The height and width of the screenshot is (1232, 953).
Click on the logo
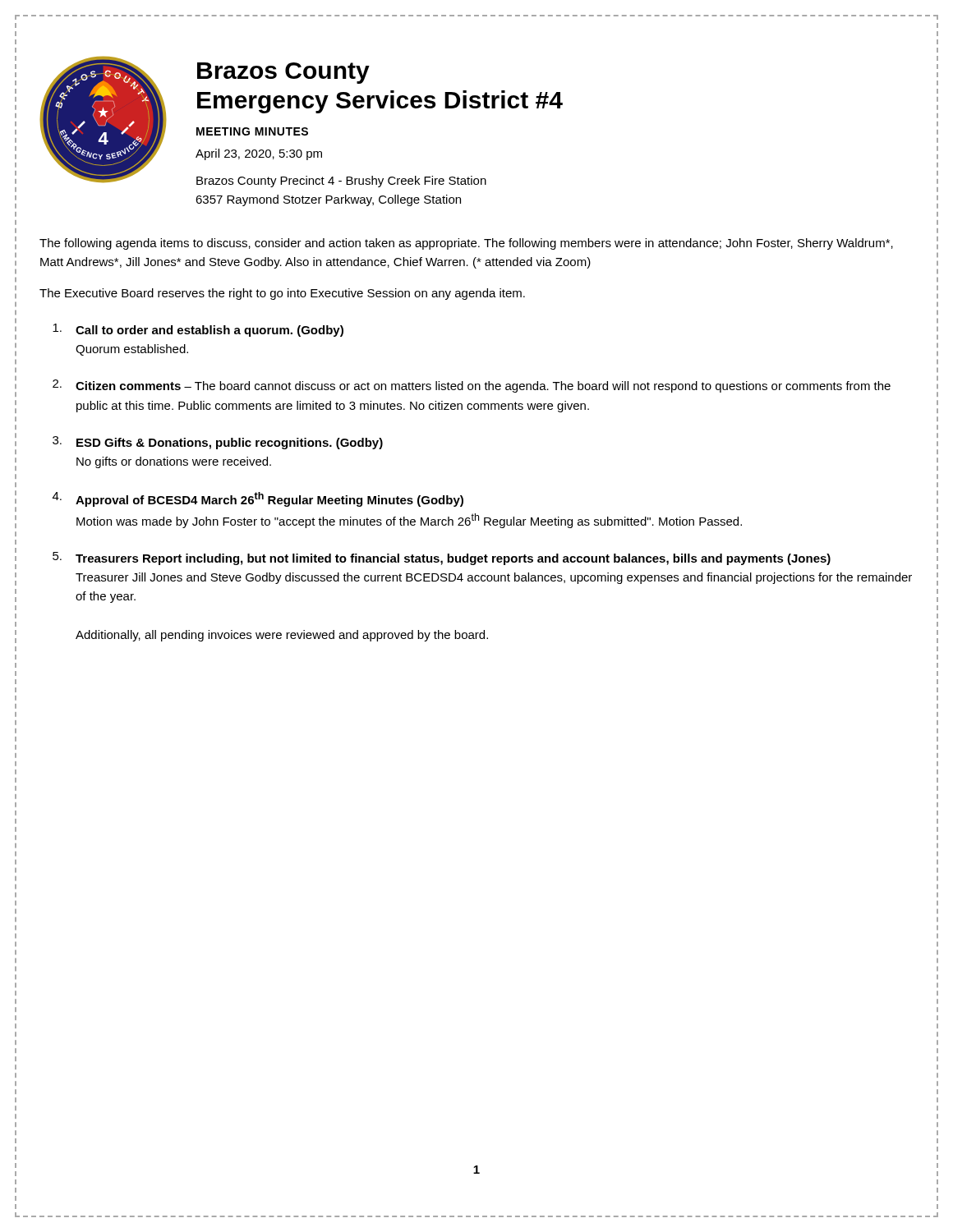tap(105, 121)
